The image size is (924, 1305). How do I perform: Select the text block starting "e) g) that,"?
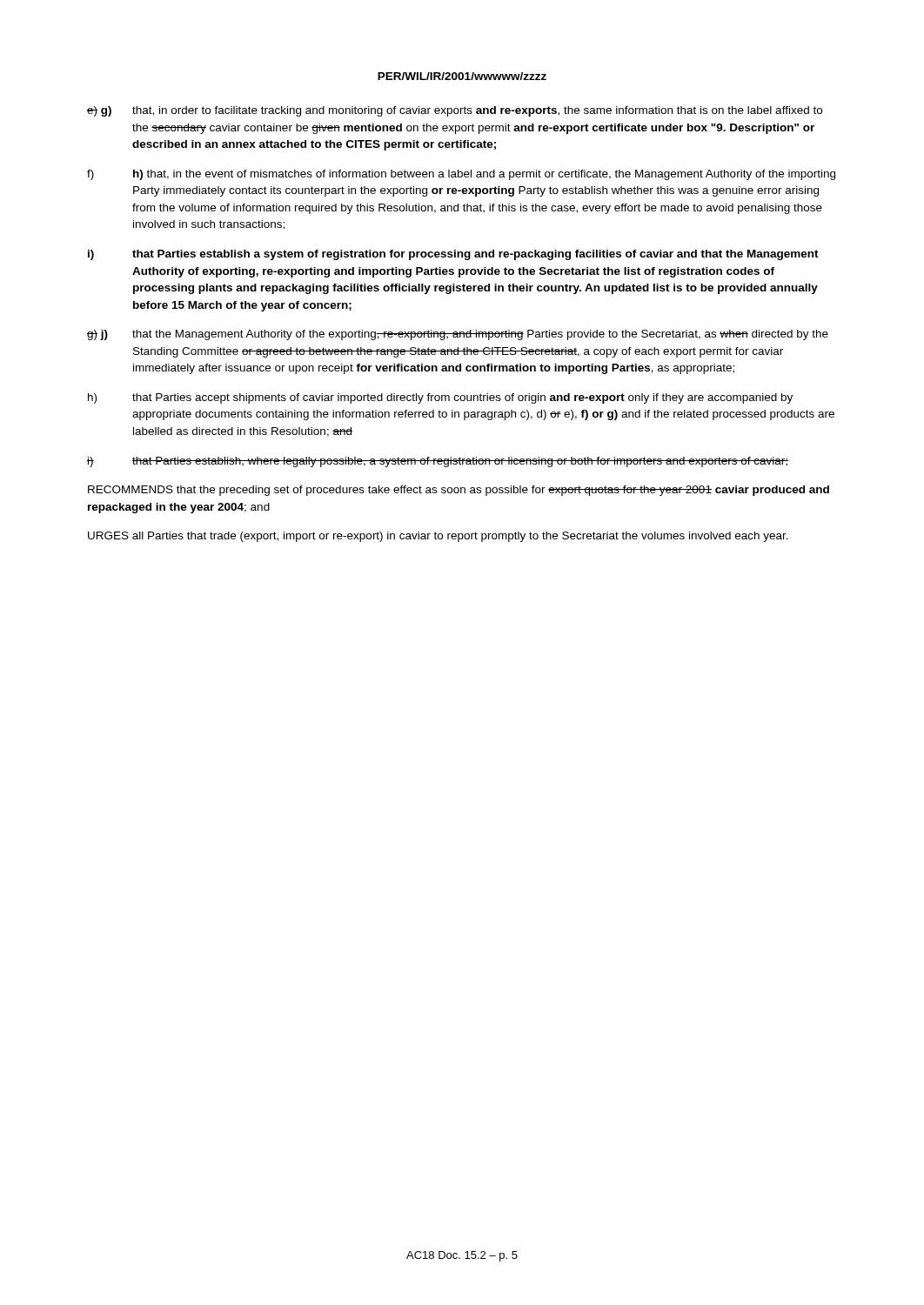pos(462,127)
